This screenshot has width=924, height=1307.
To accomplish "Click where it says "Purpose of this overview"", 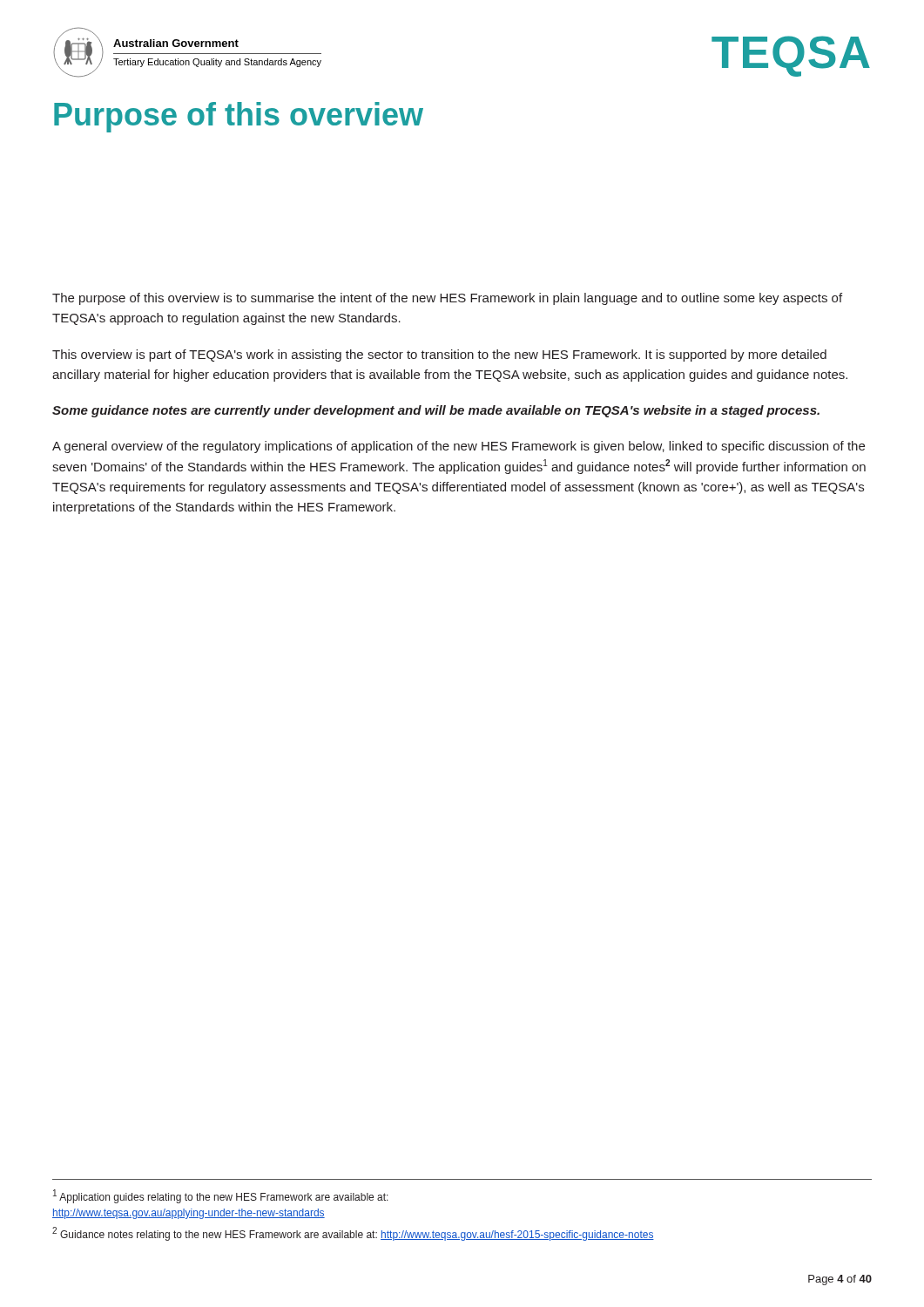I will (x=239, y=117).
